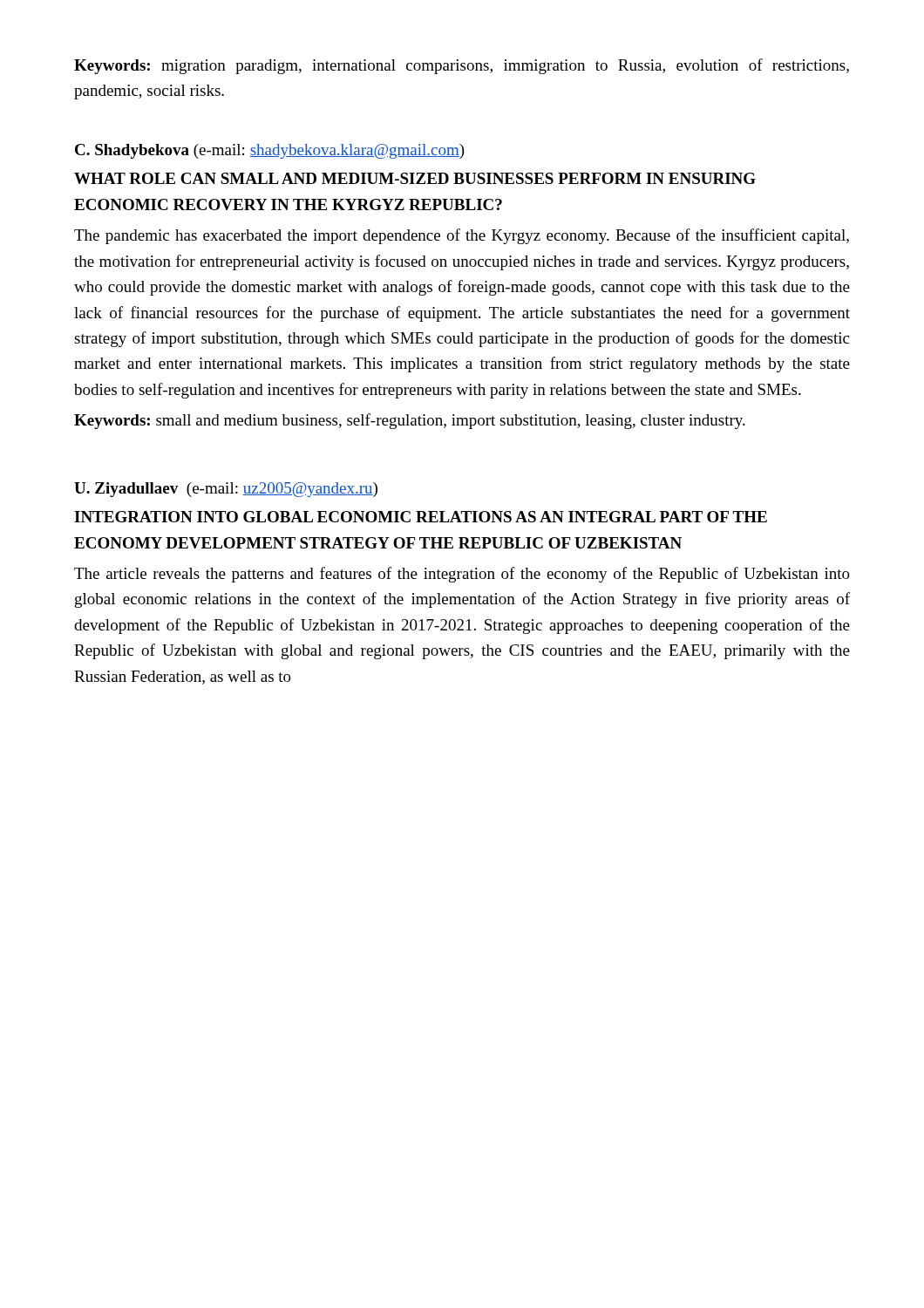Select the element starting "The pandemic has exacerbated the import dependence"
924x1308 pixels.
[x=462, y=312]
